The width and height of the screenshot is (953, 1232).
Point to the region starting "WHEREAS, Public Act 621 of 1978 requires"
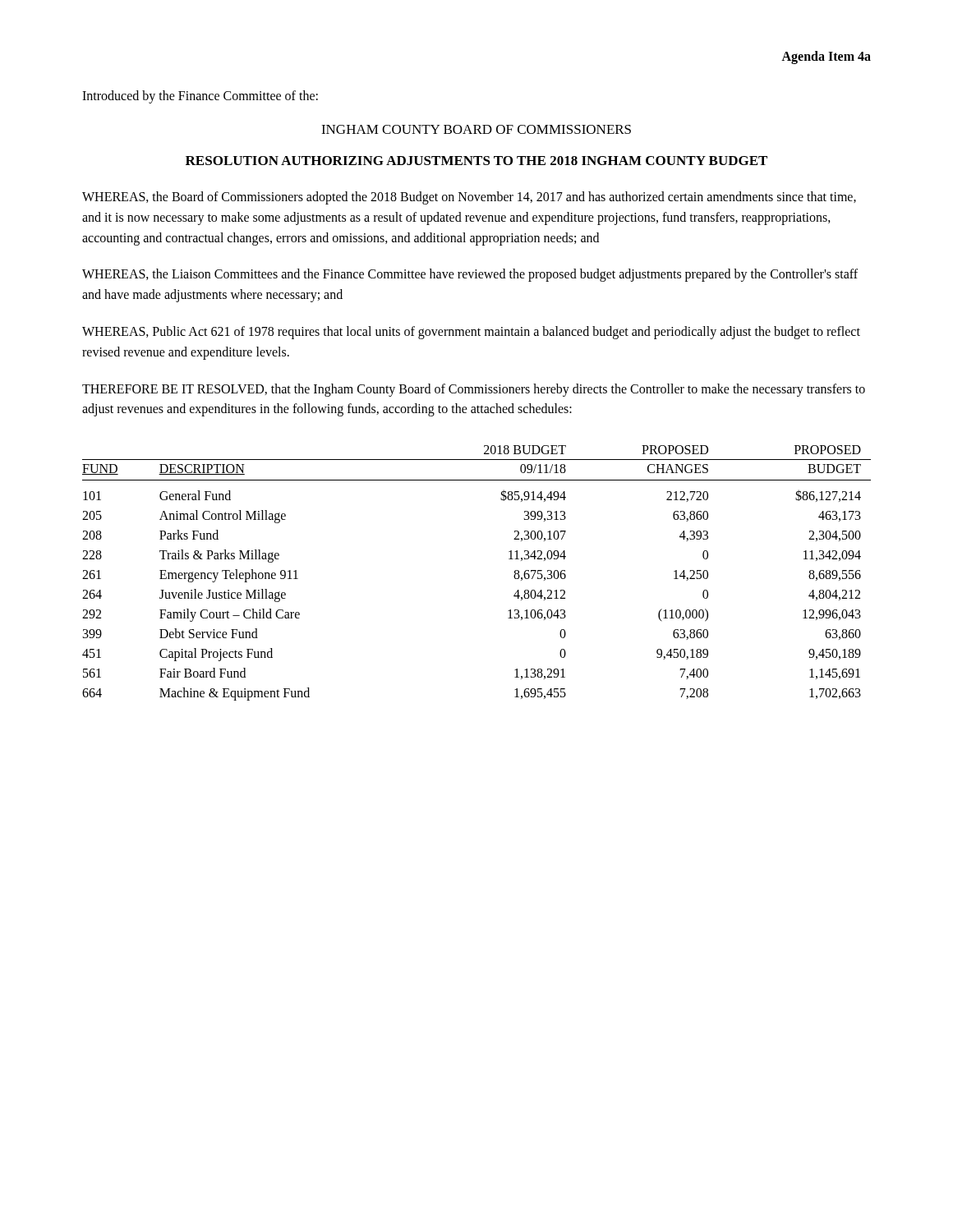(471, 342)
